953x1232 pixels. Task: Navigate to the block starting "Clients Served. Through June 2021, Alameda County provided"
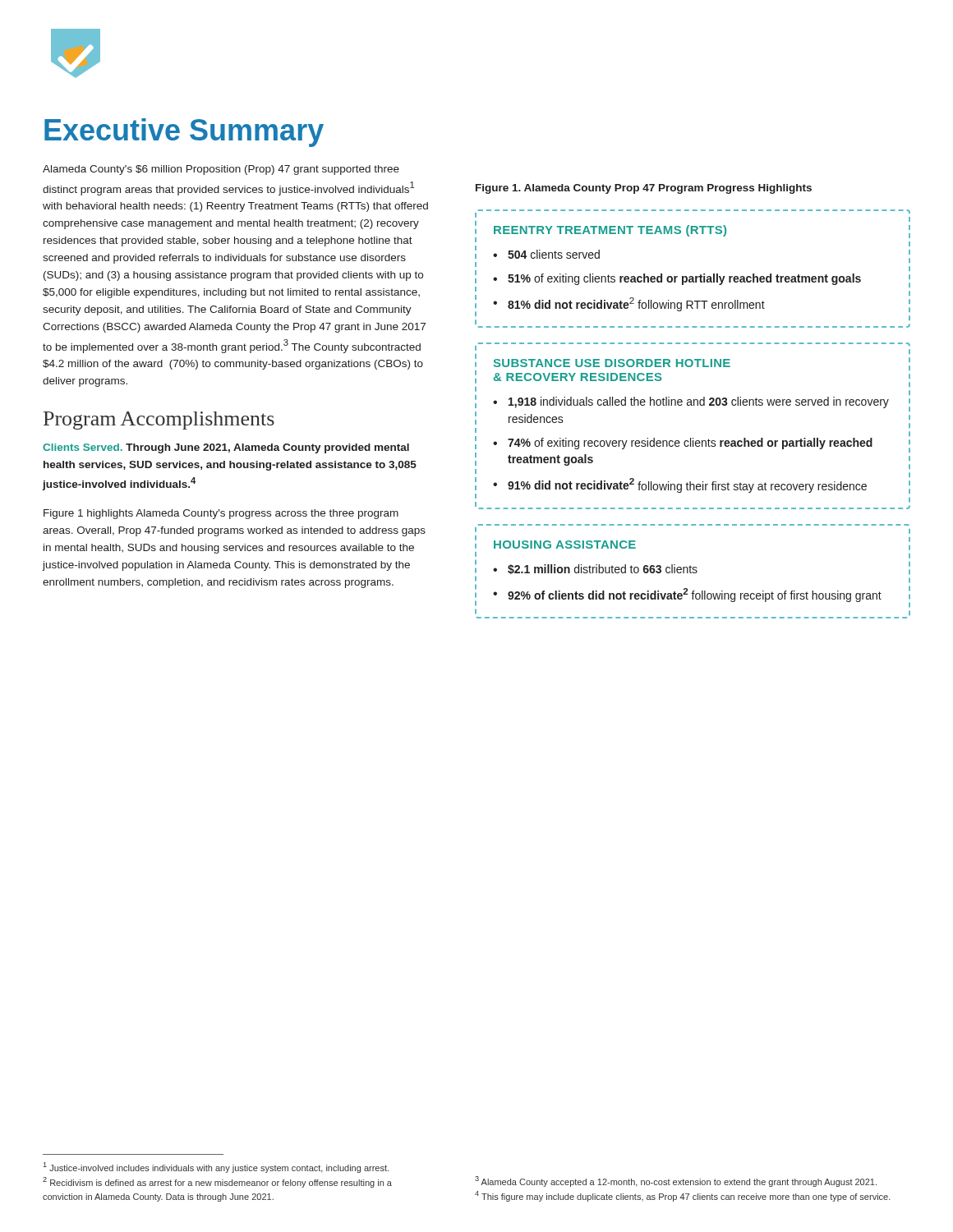tap(229, 466)
